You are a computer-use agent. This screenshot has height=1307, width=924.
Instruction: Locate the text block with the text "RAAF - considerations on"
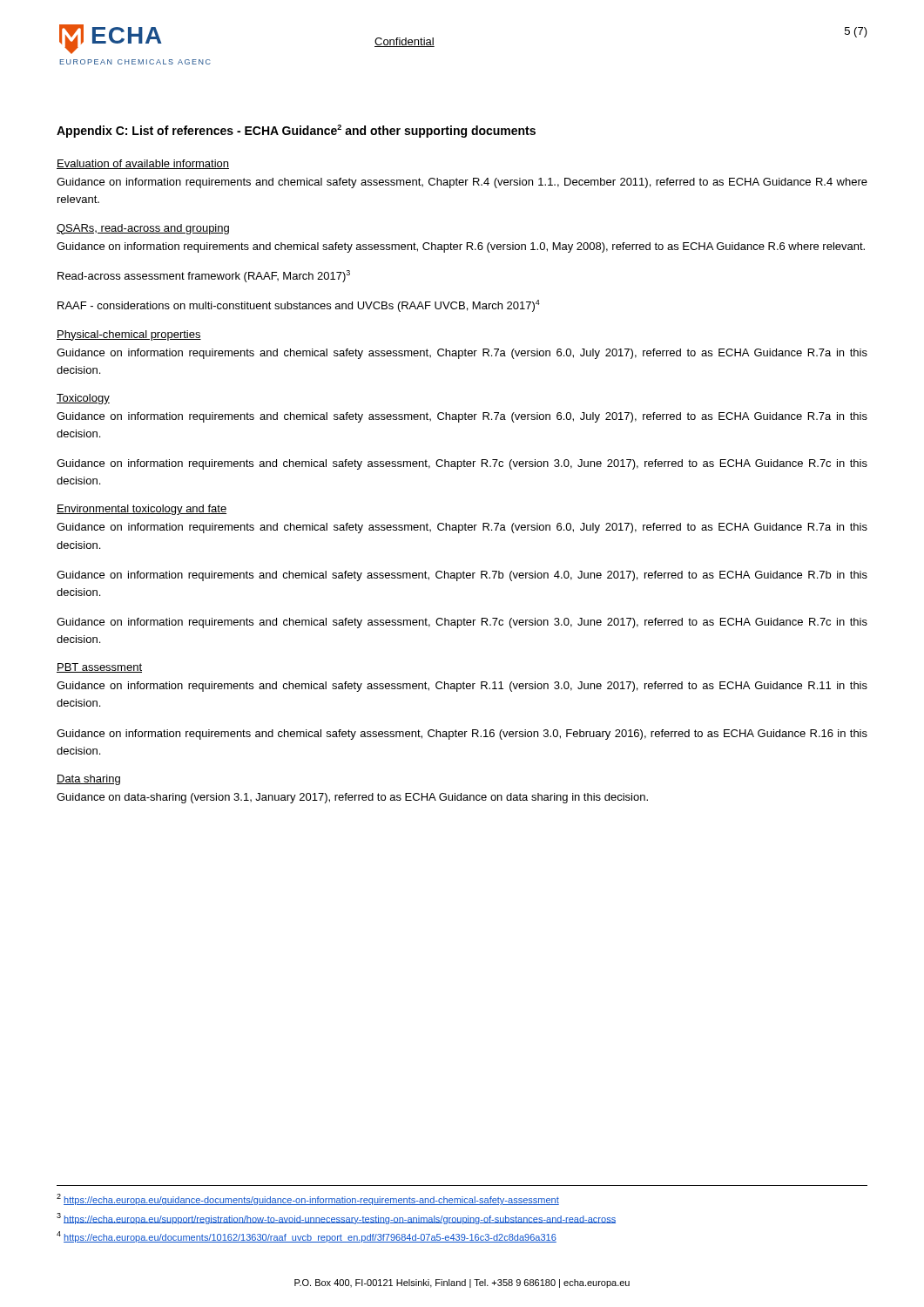tap(298, 305)
